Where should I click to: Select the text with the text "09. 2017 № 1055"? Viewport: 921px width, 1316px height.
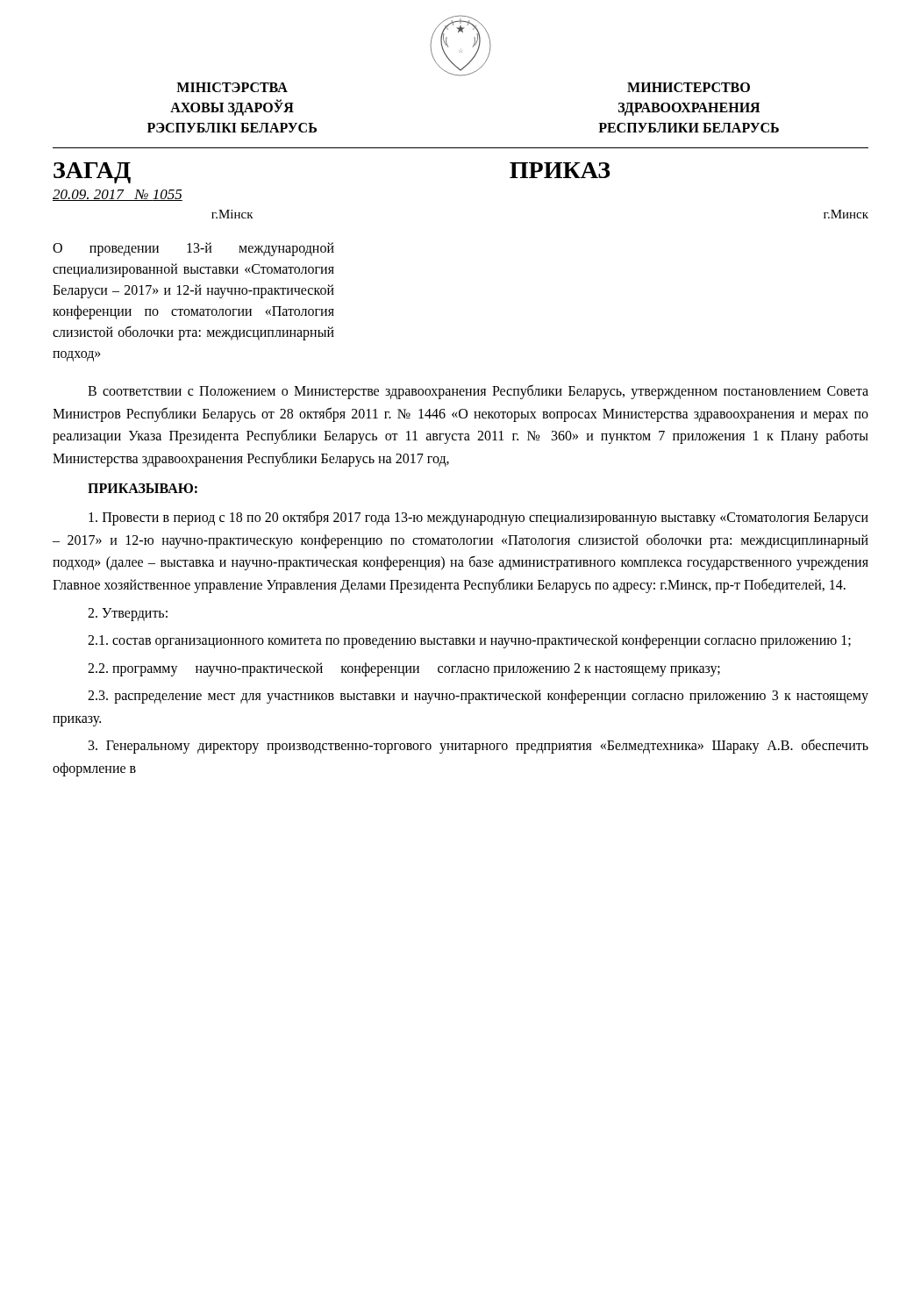pyautogui.click(x=117, y=194)
